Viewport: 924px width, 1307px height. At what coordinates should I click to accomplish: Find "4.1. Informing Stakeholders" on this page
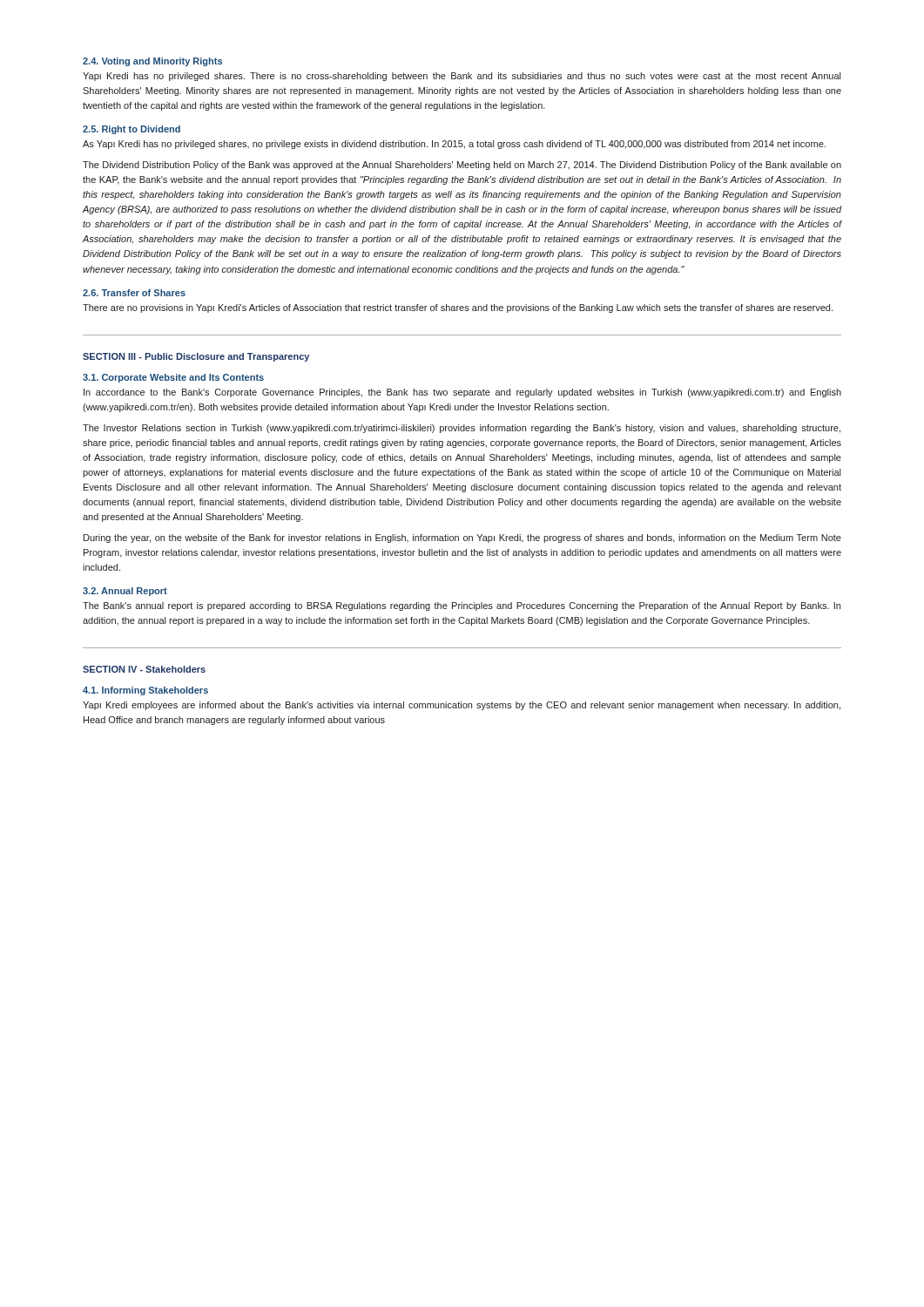point(146,690)
